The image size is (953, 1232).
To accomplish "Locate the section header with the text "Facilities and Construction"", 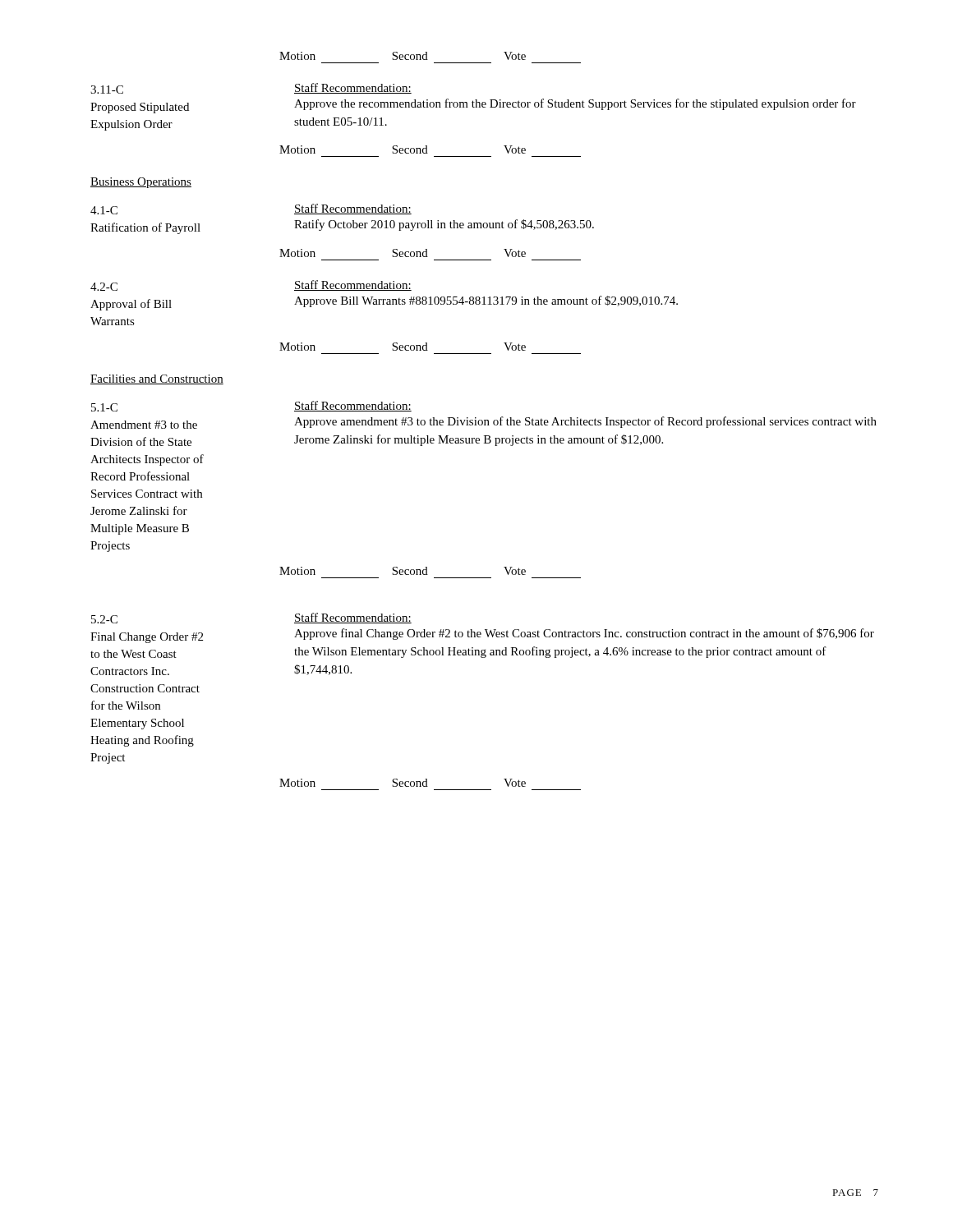I will 157,379.
